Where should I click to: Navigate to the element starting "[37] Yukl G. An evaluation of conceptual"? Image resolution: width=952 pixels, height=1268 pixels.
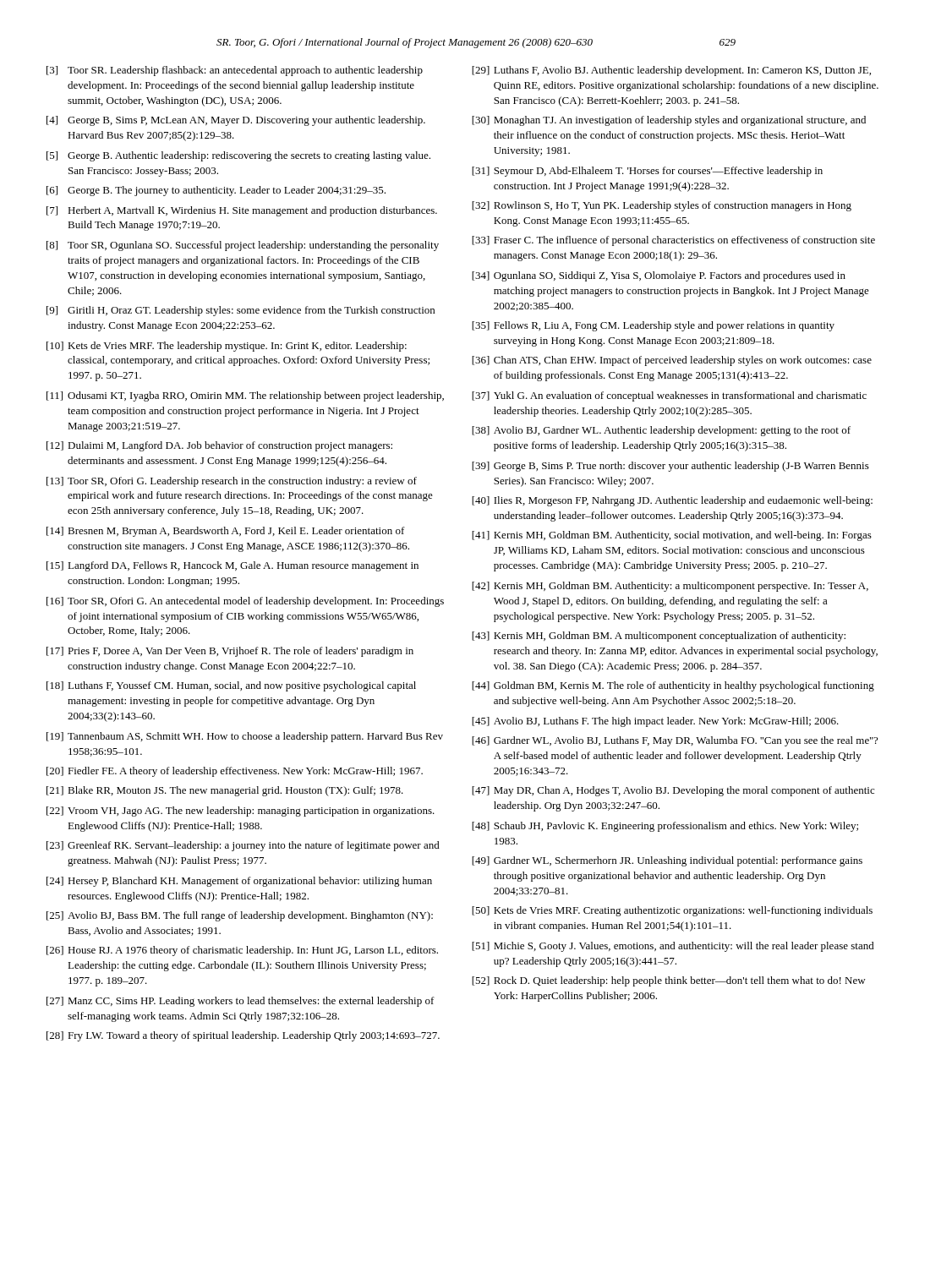pyautogui.click(x=676, y=403)
